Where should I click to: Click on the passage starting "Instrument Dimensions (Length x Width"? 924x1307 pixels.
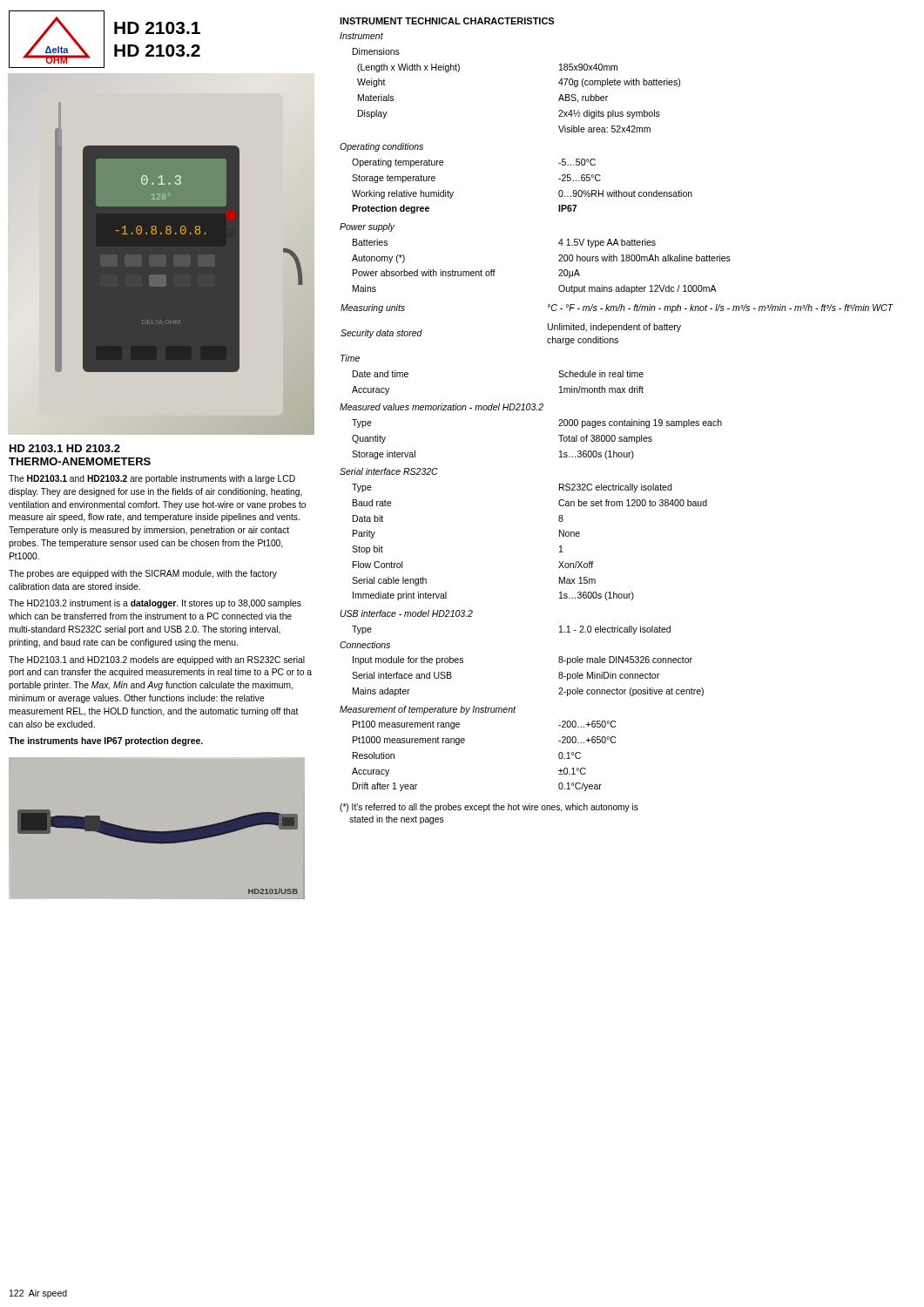point(627,83)
